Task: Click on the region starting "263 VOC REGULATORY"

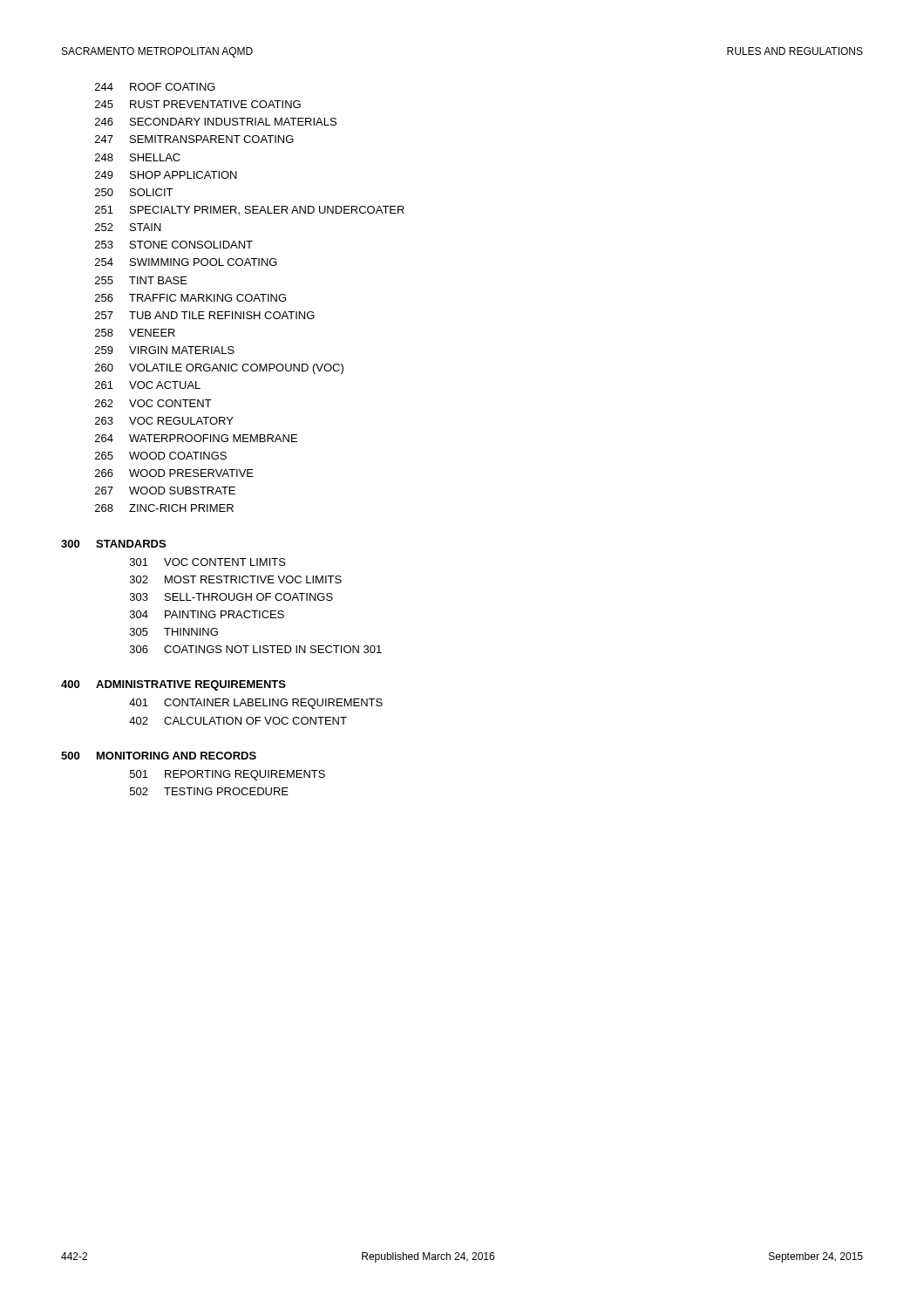Action: point(147,421)
